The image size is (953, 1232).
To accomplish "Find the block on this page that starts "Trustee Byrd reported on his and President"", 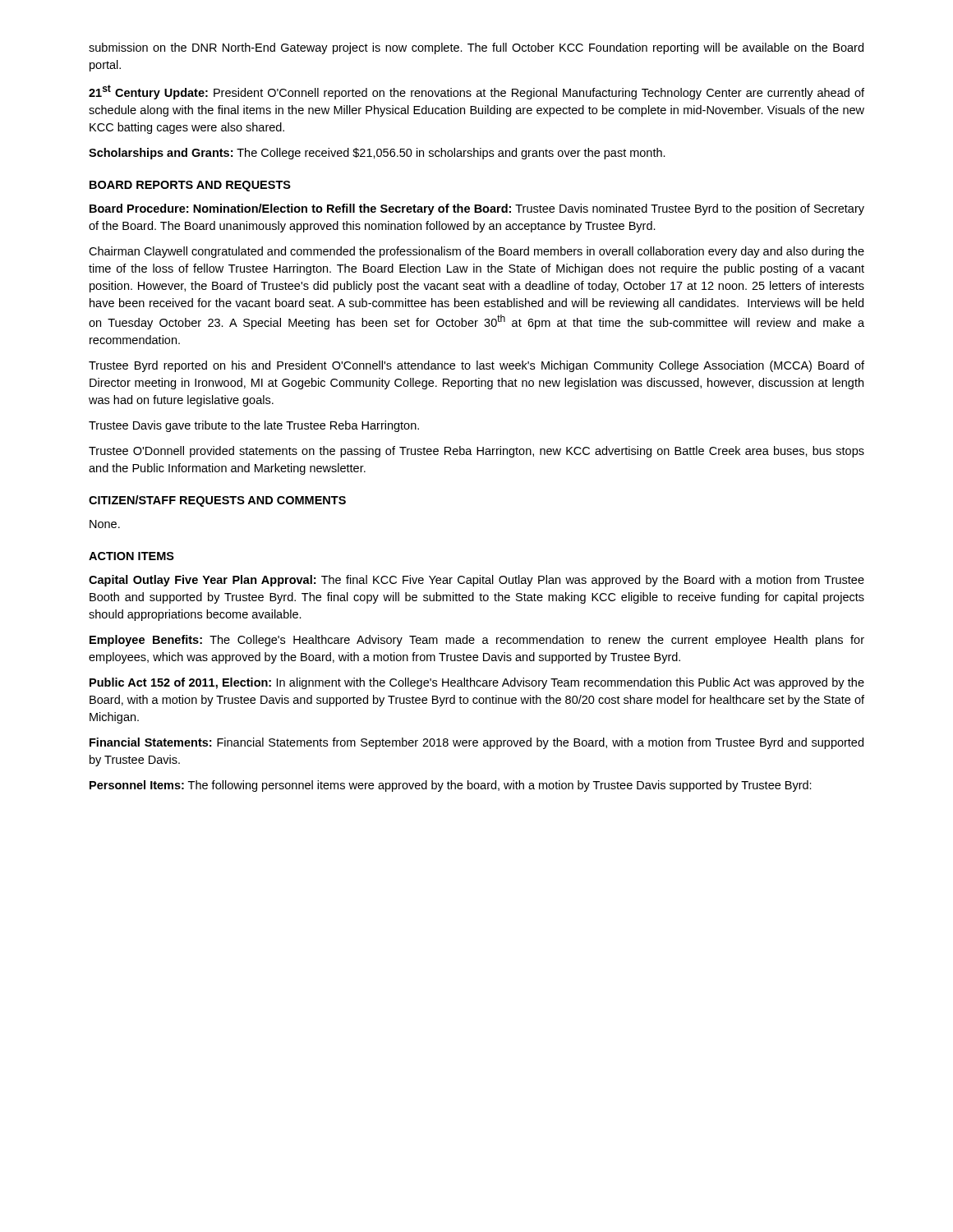I will coord(476,383).
